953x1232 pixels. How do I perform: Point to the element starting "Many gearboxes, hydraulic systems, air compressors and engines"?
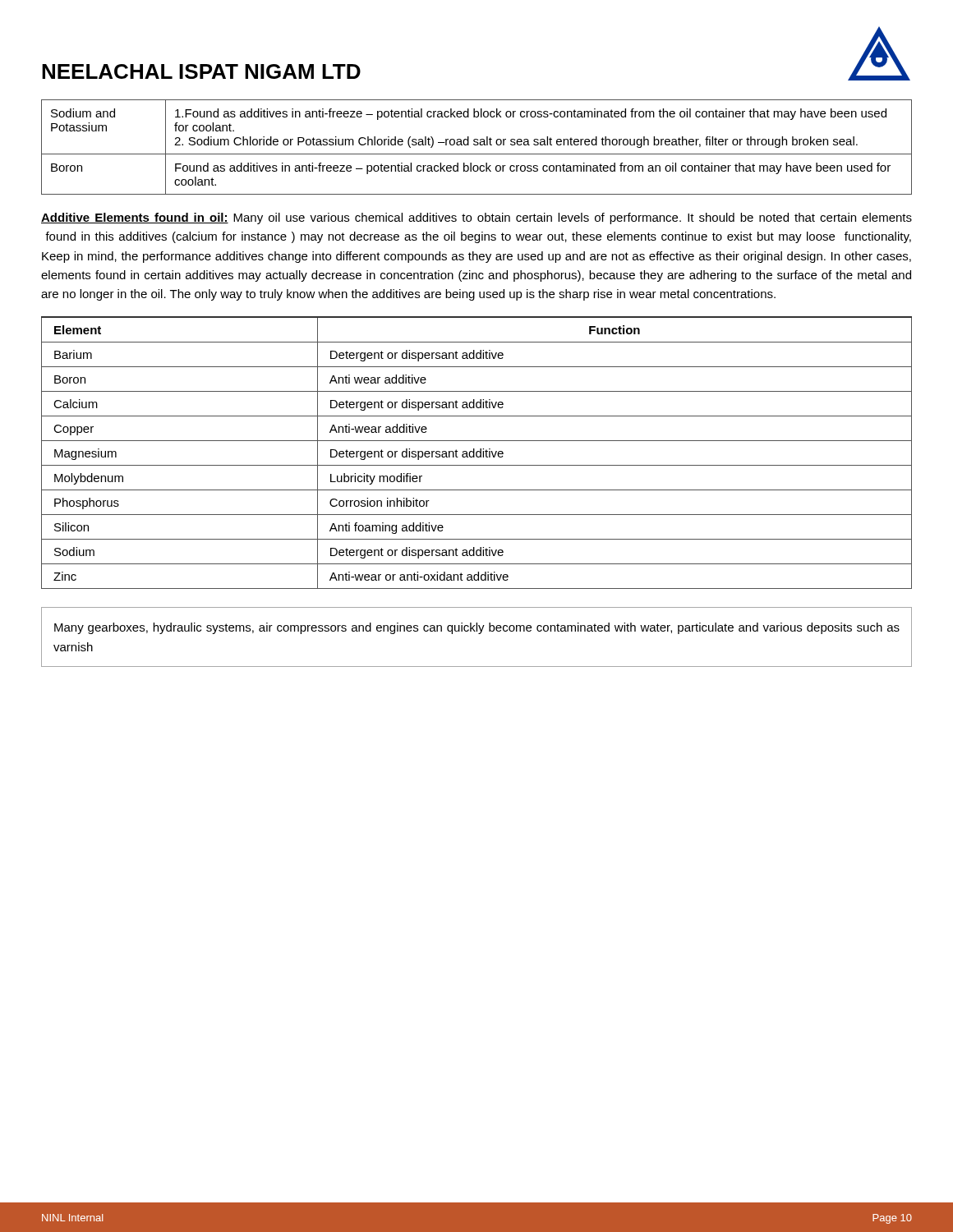click(476, 637)
